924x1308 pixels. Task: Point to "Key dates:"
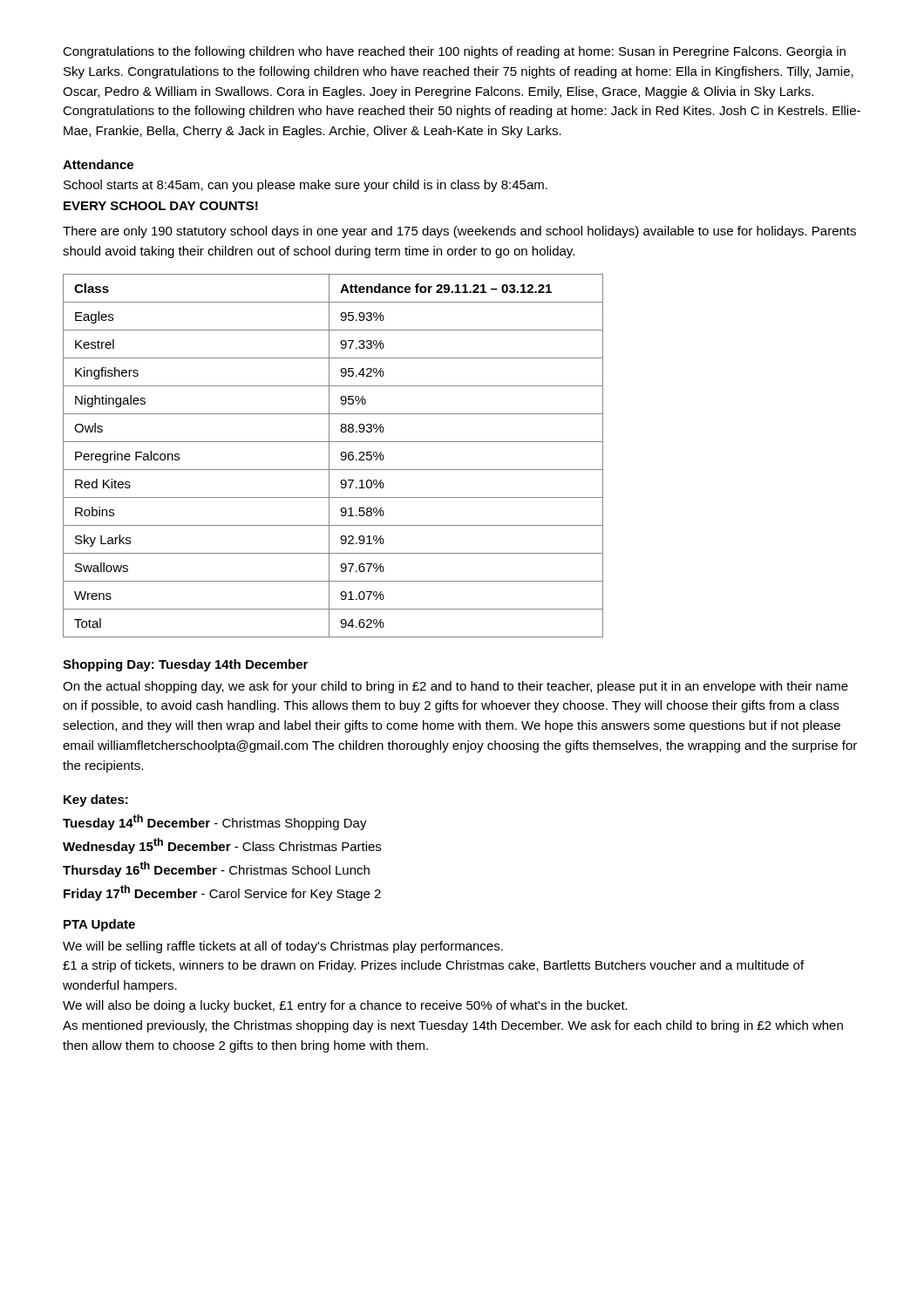96,799
